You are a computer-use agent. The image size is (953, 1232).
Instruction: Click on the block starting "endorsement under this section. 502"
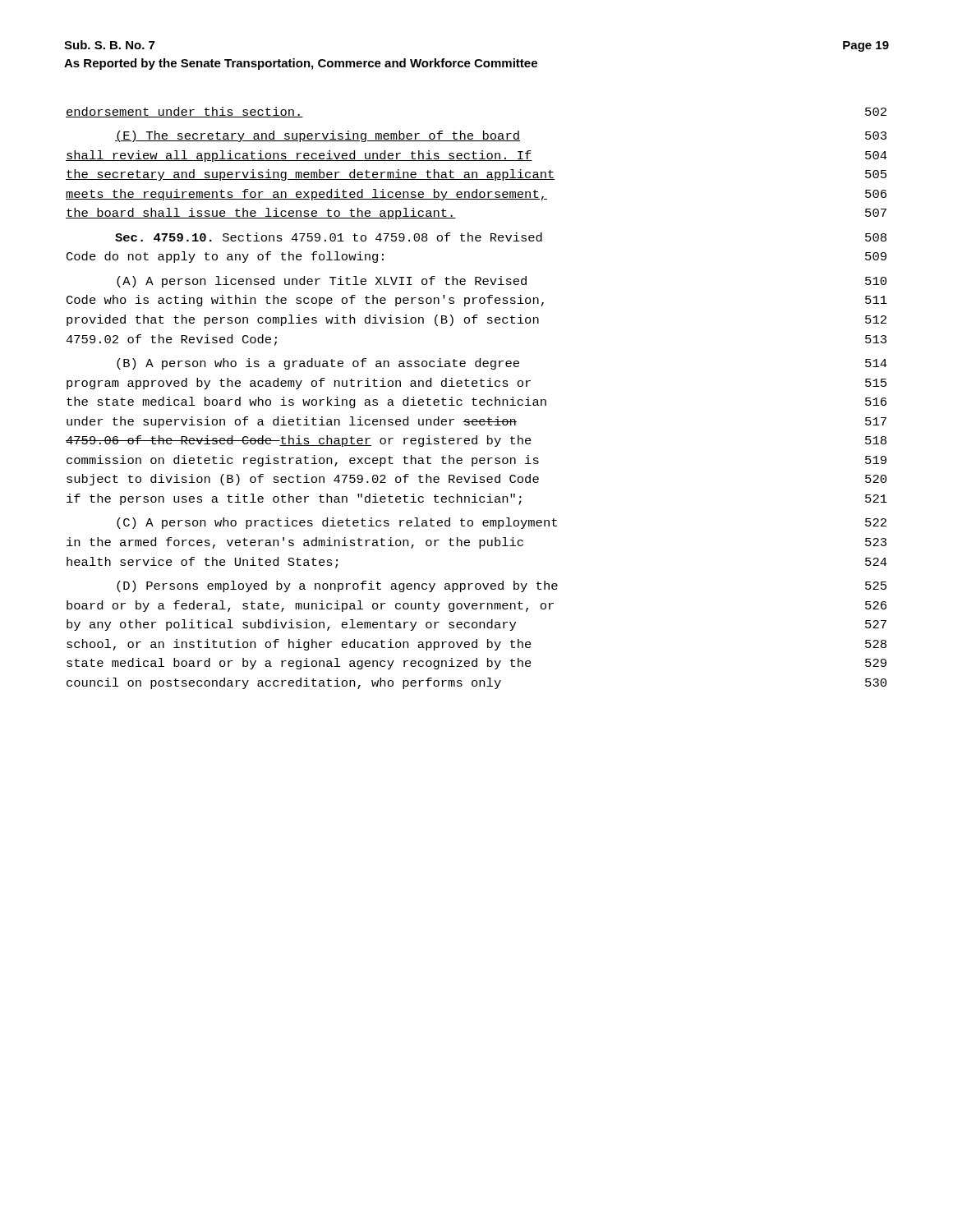(x=184, y=112)
